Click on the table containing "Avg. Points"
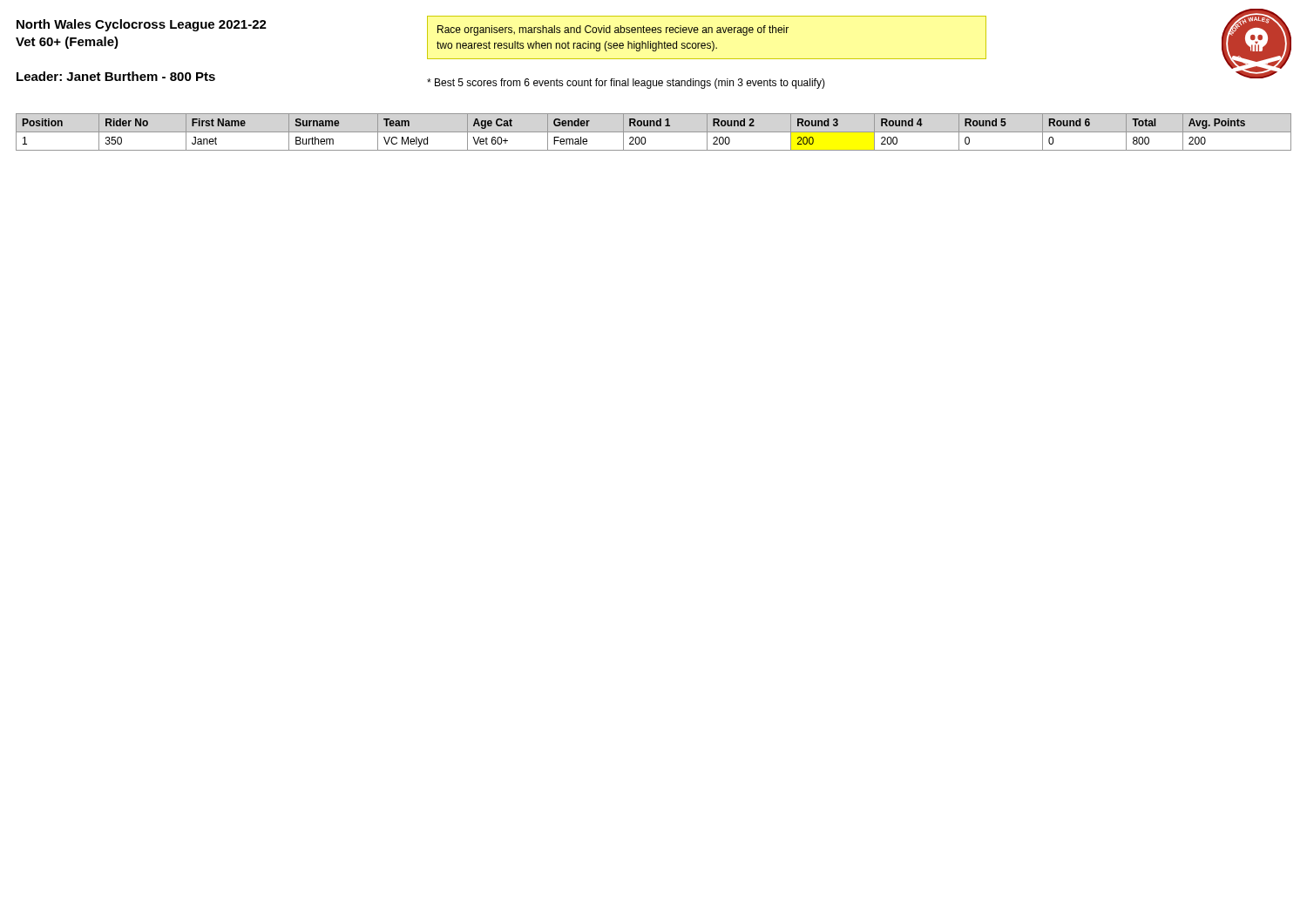The height and width of the screenshot is (924, 1307). tap(654, 132)
